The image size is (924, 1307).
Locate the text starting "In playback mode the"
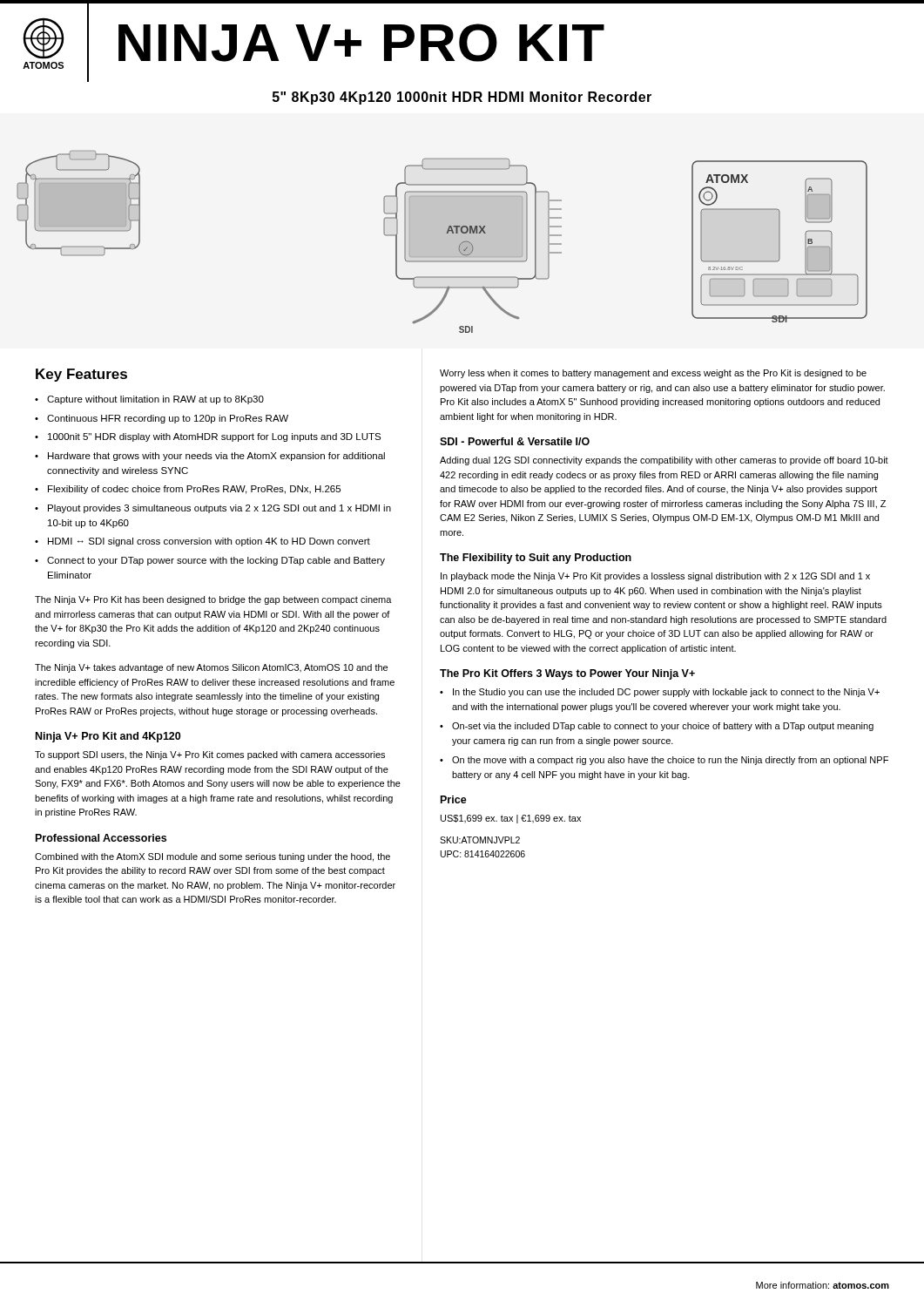(663, 612)
